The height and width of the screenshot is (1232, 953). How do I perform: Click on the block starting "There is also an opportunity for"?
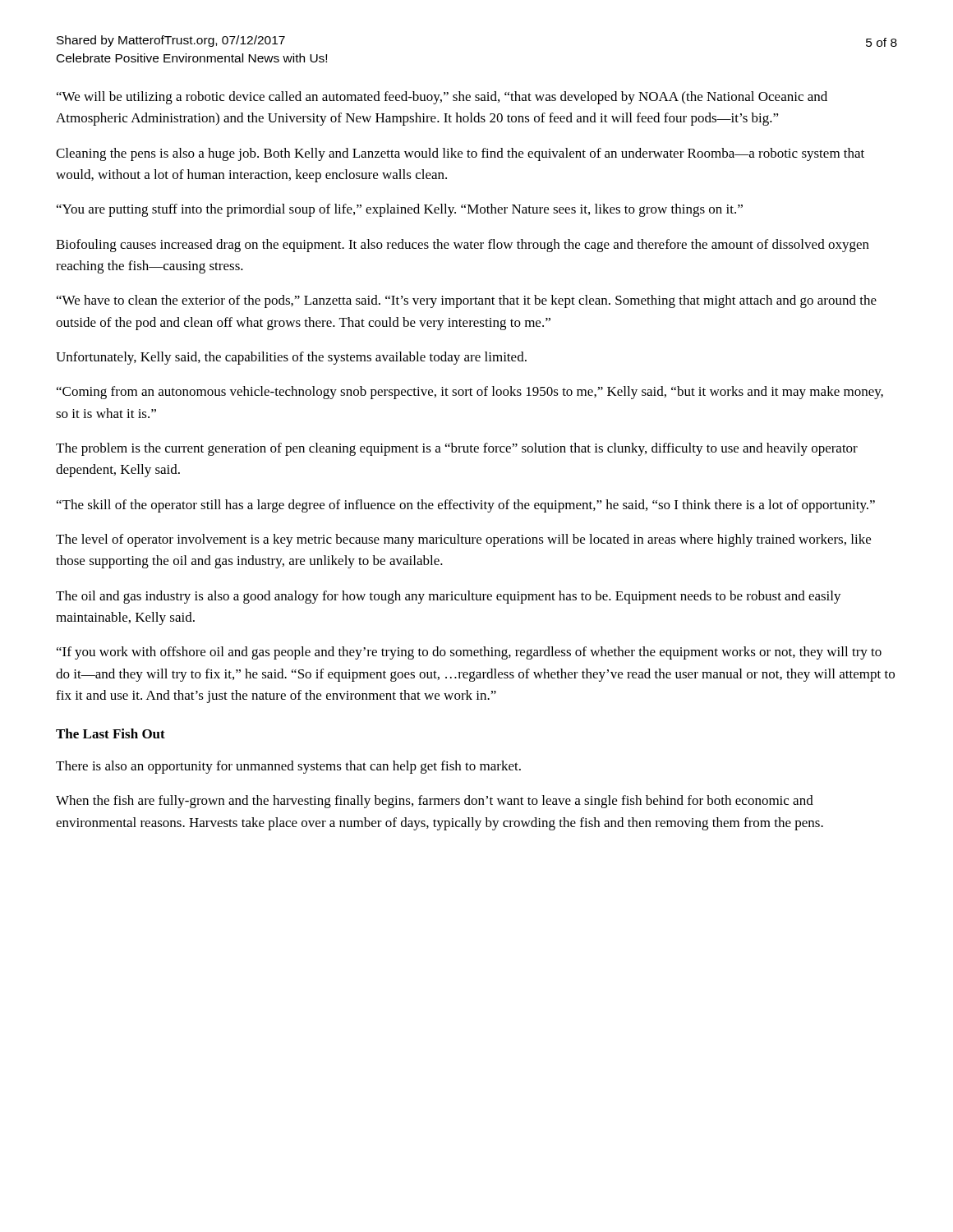[289, 766]
